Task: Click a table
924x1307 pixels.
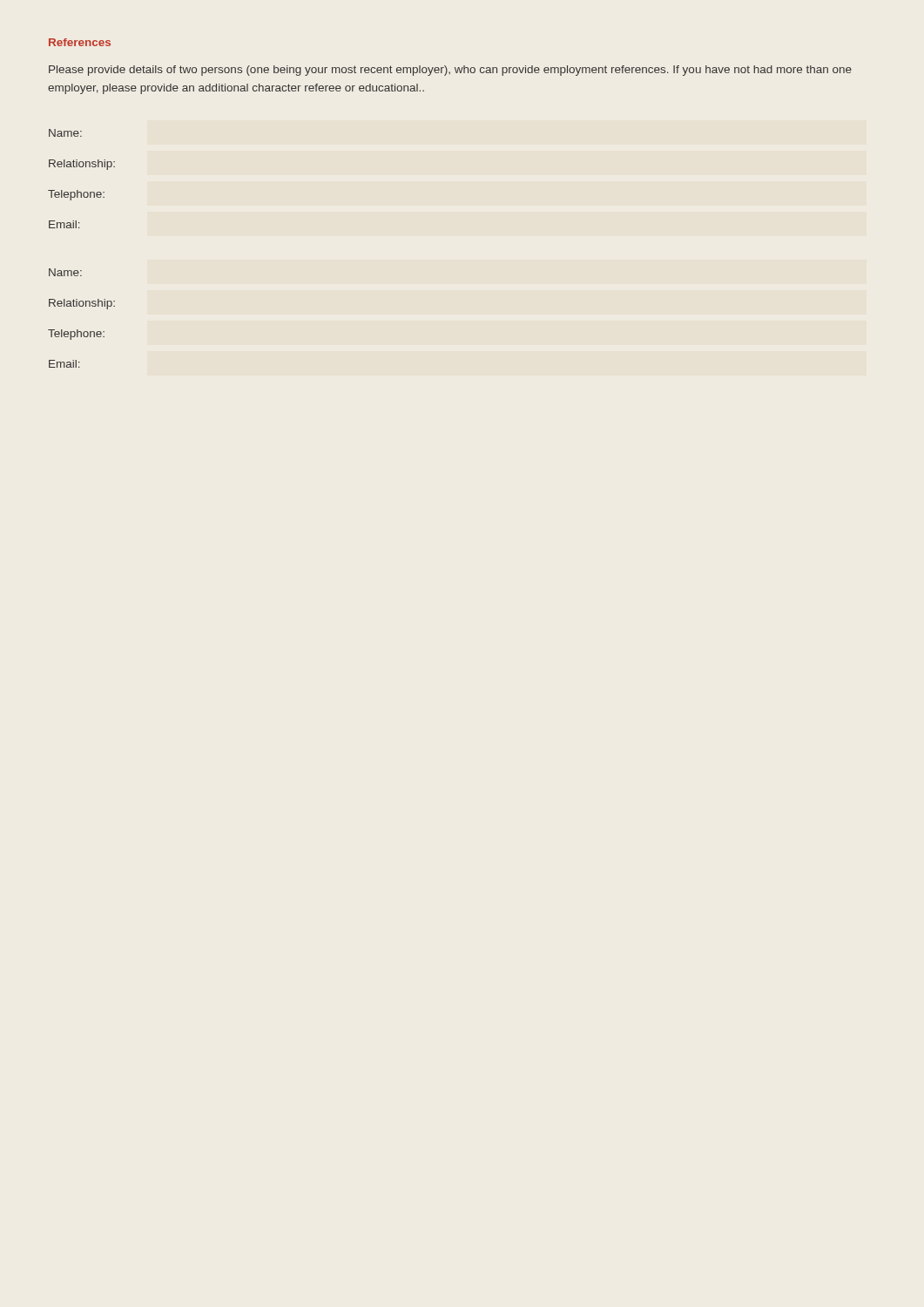Action: pyautogui.click(x=457, y=248)
